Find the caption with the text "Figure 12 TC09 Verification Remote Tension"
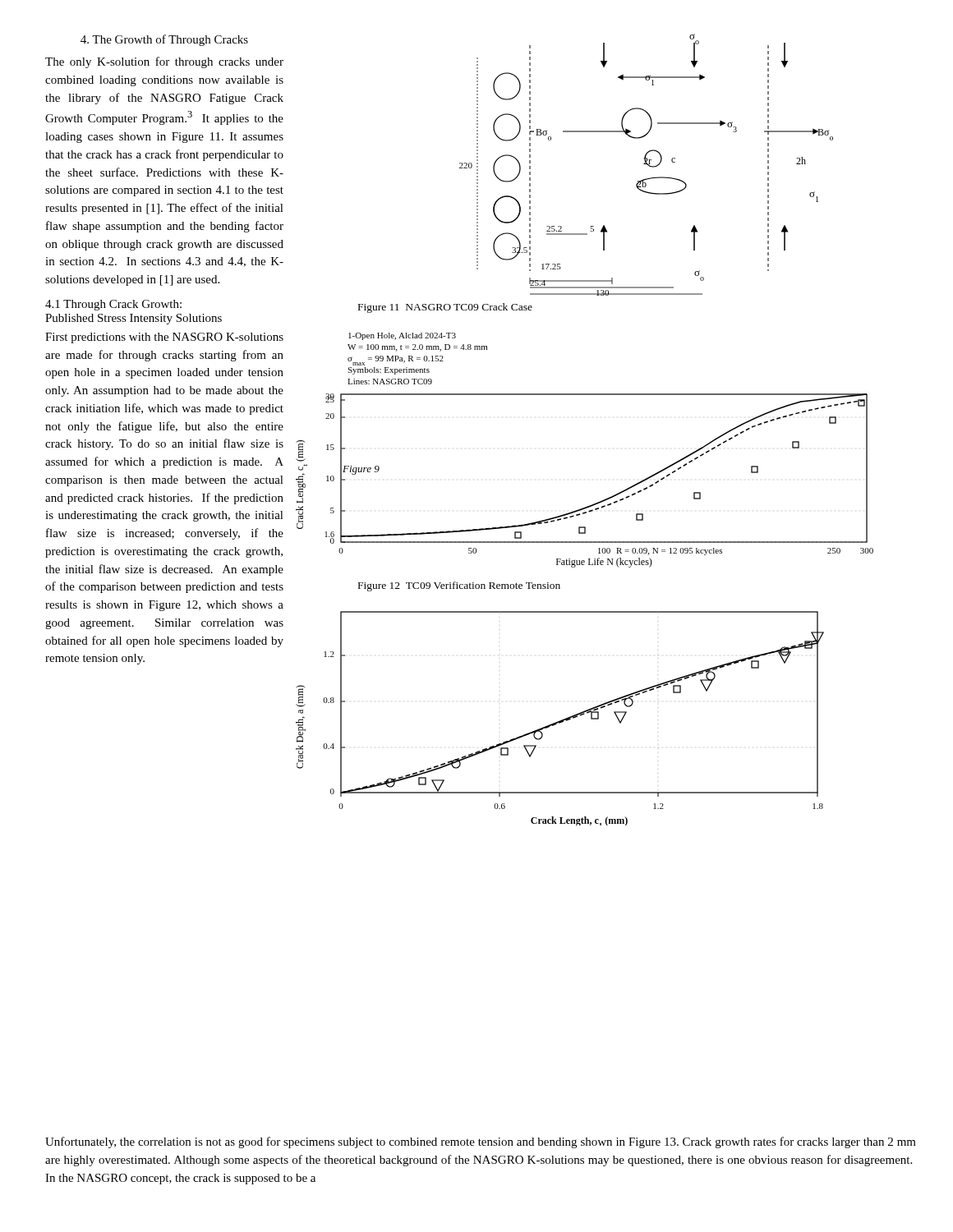This screenshot has width=953, height=1232. [x=459, y=585]
